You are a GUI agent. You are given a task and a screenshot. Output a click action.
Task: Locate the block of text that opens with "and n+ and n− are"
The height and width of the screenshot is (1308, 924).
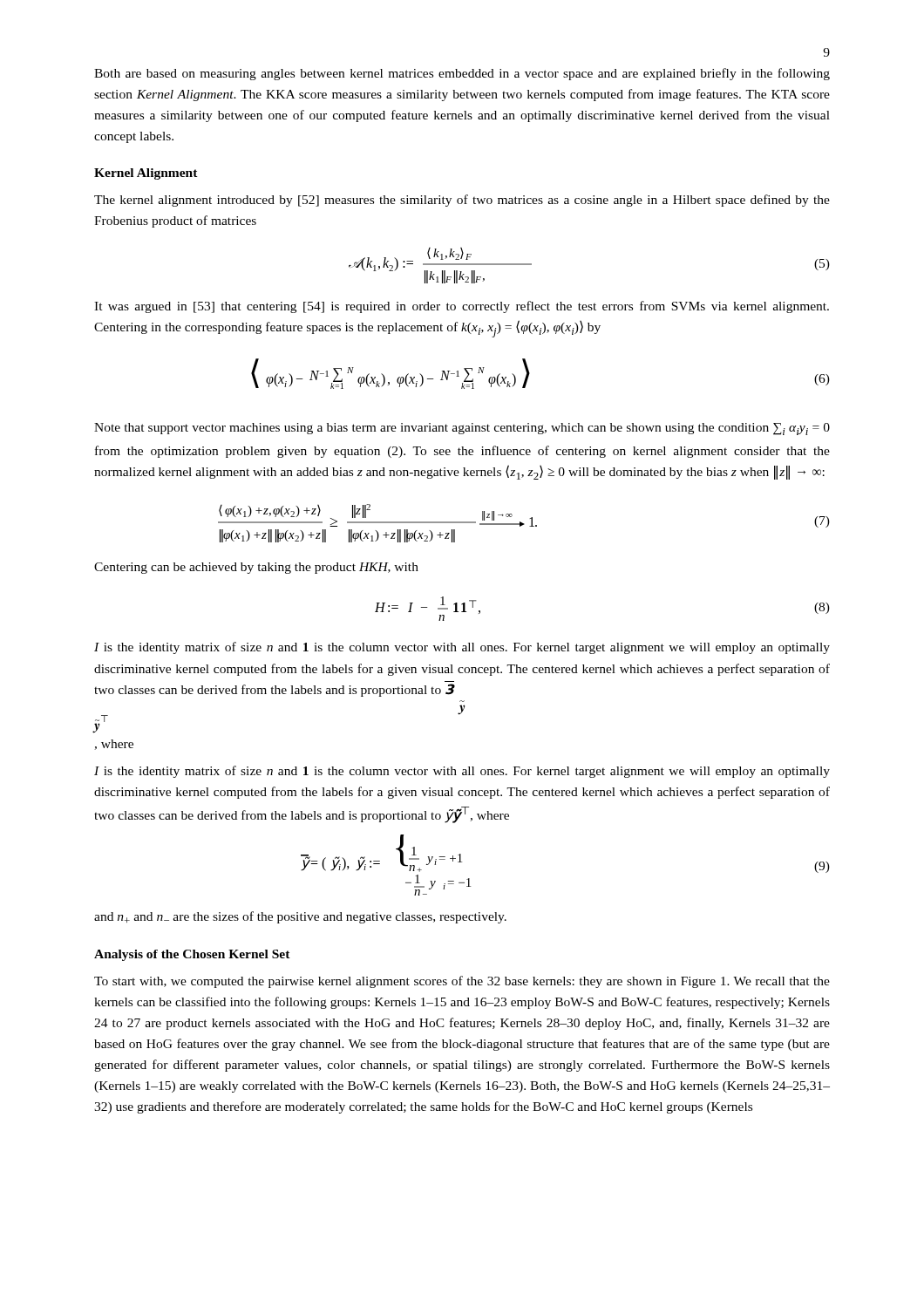(301, 918)
